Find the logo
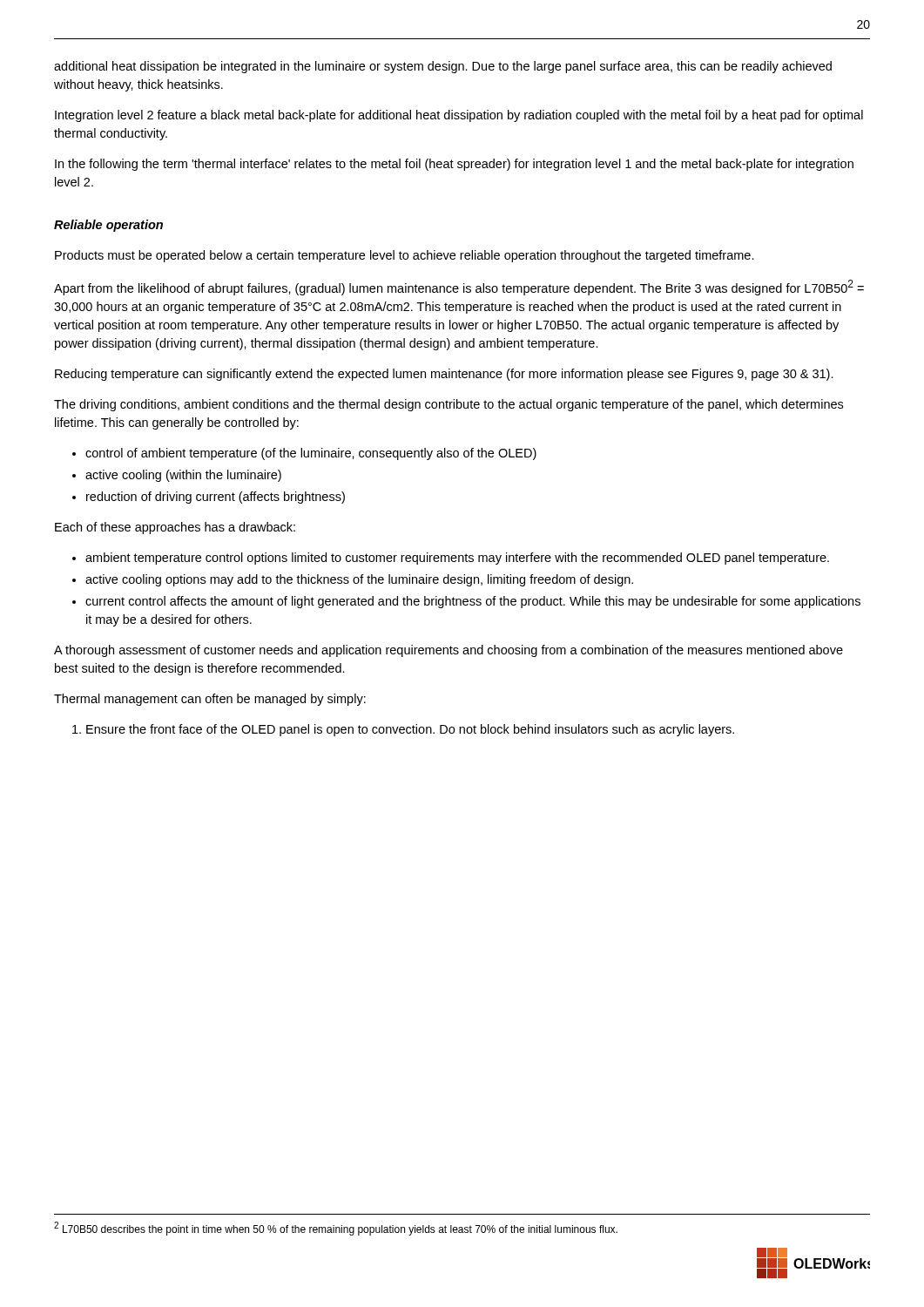 (813, 1269)
